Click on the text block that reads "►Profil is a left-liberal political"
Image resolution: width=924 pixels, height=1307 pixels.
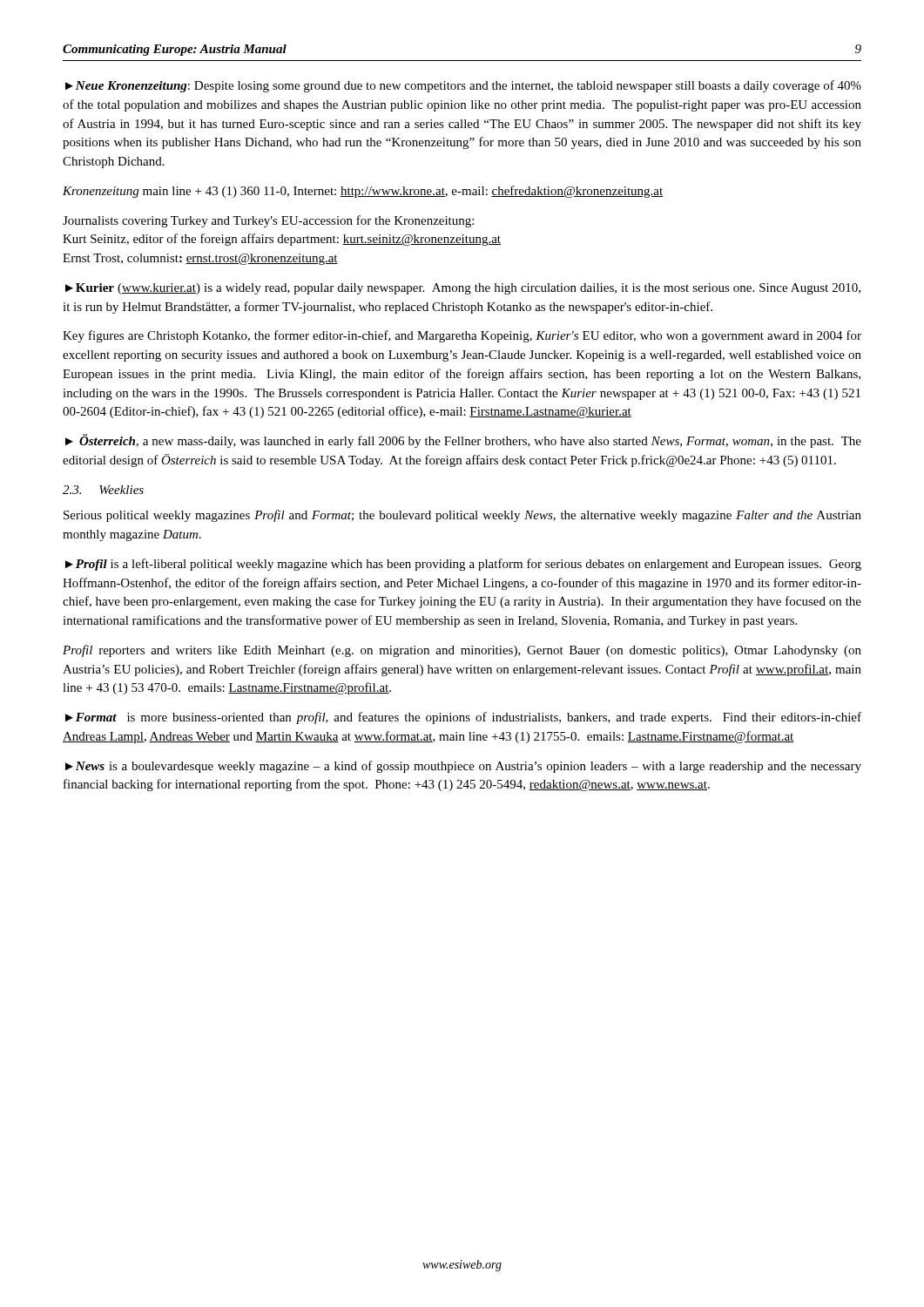(x=462, y=593)
